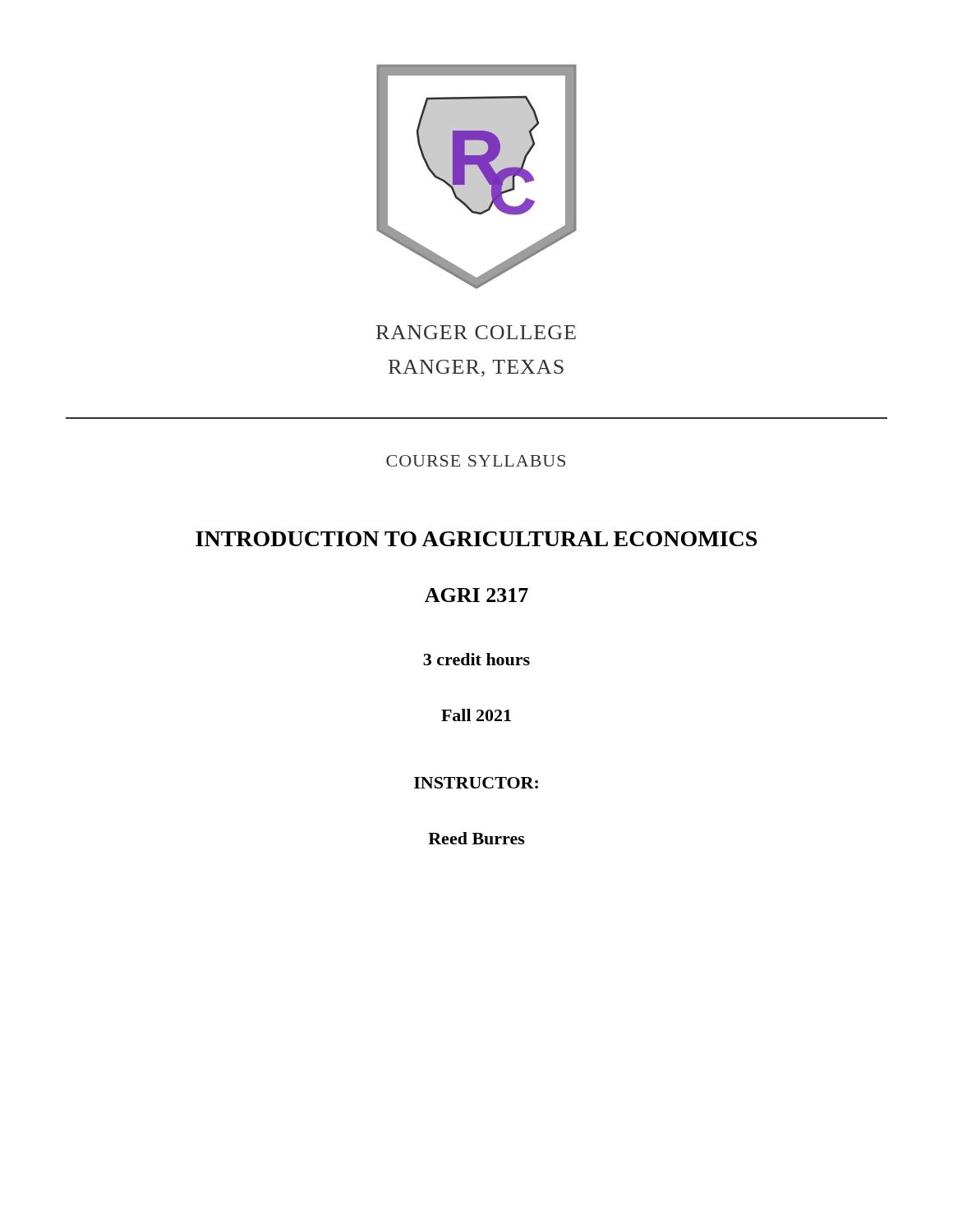This screenshot has width=953, height=1232.
Task: Click on the logo
Action: click(x=476, y=172)
